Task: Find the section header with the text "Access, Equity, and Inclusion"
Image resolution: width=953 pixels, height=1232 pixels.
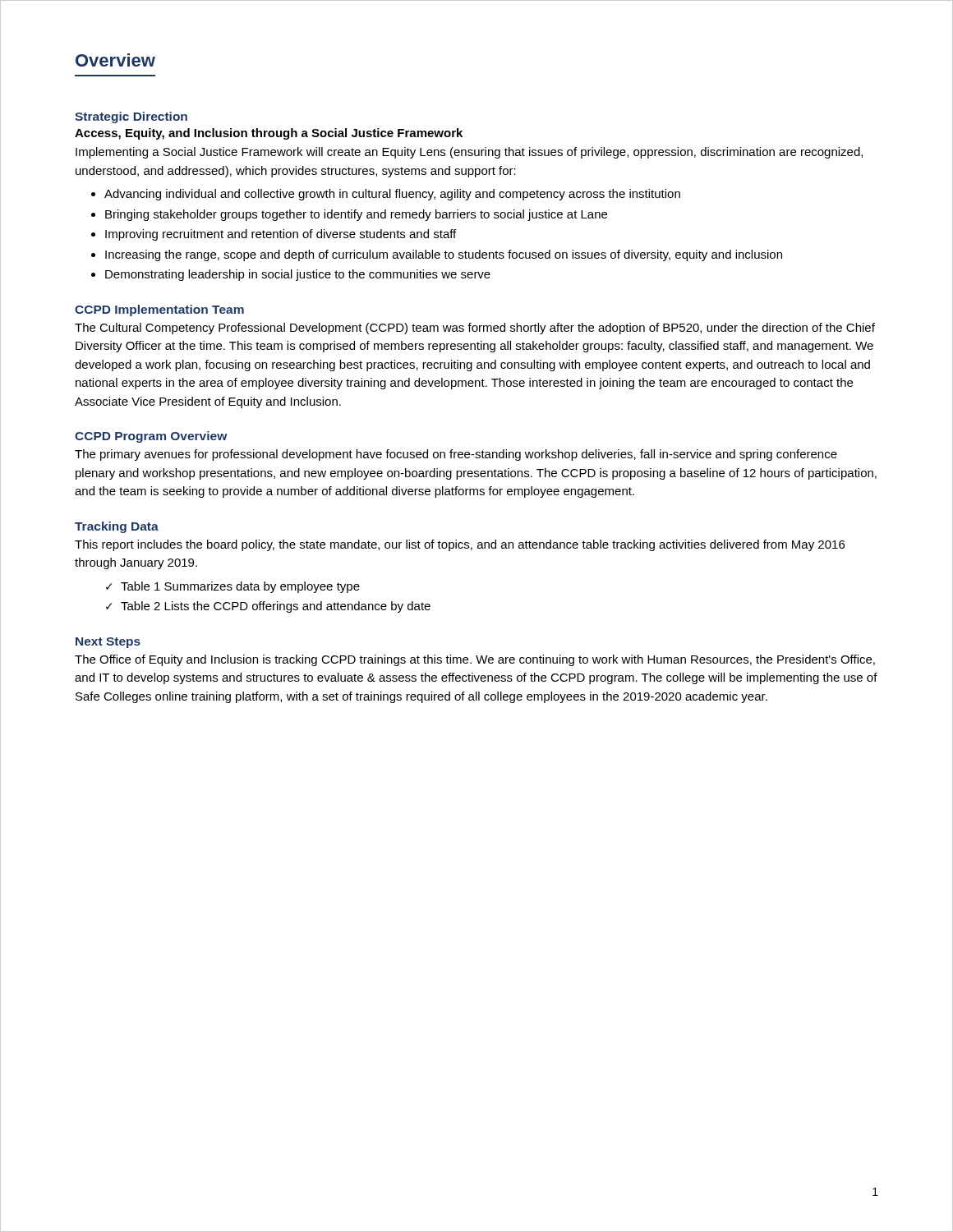Action: click(269, 134)
